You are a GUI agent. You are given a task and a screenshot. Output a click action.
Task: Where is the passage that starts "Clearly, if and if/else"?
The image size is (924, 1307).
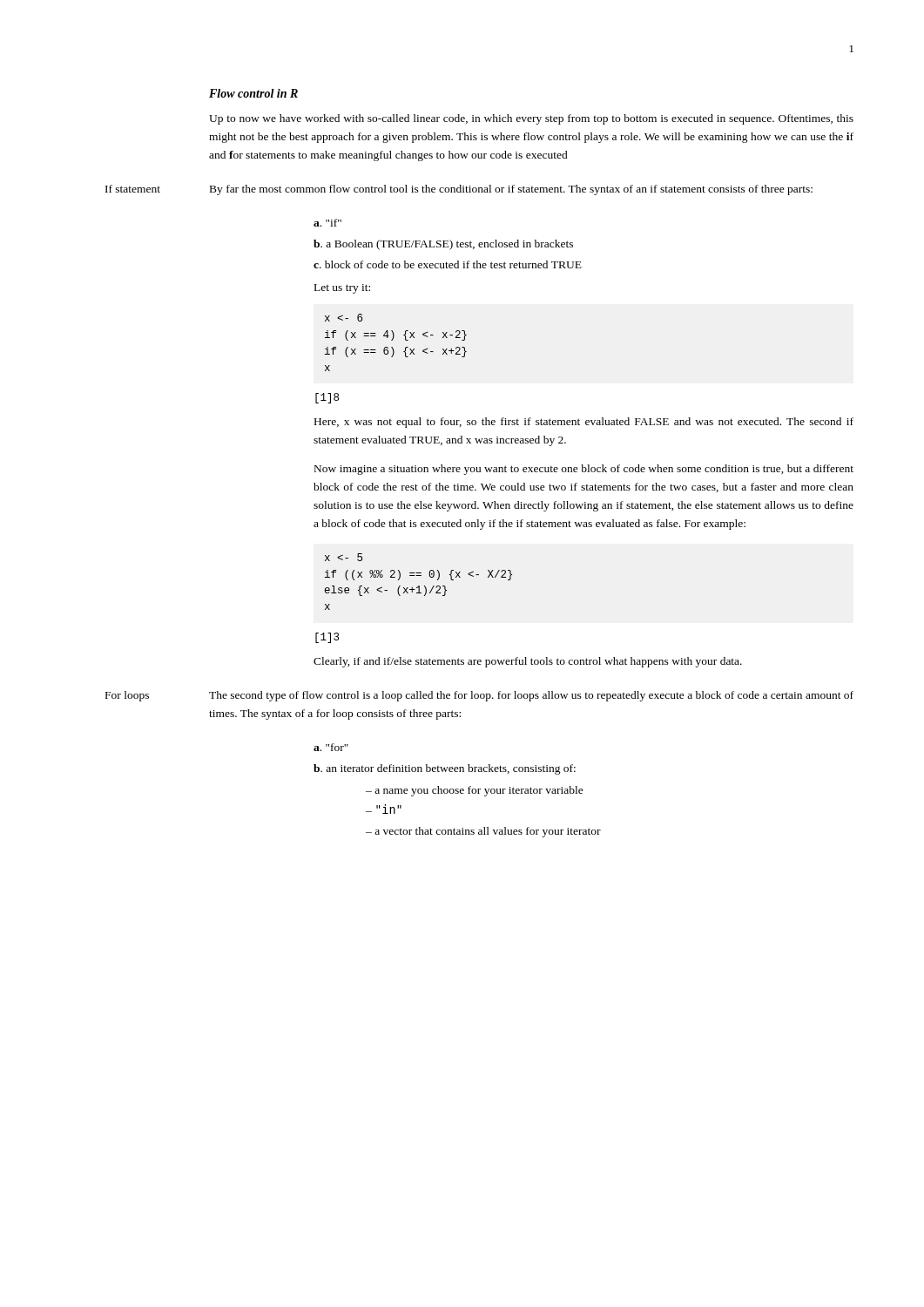528,661
